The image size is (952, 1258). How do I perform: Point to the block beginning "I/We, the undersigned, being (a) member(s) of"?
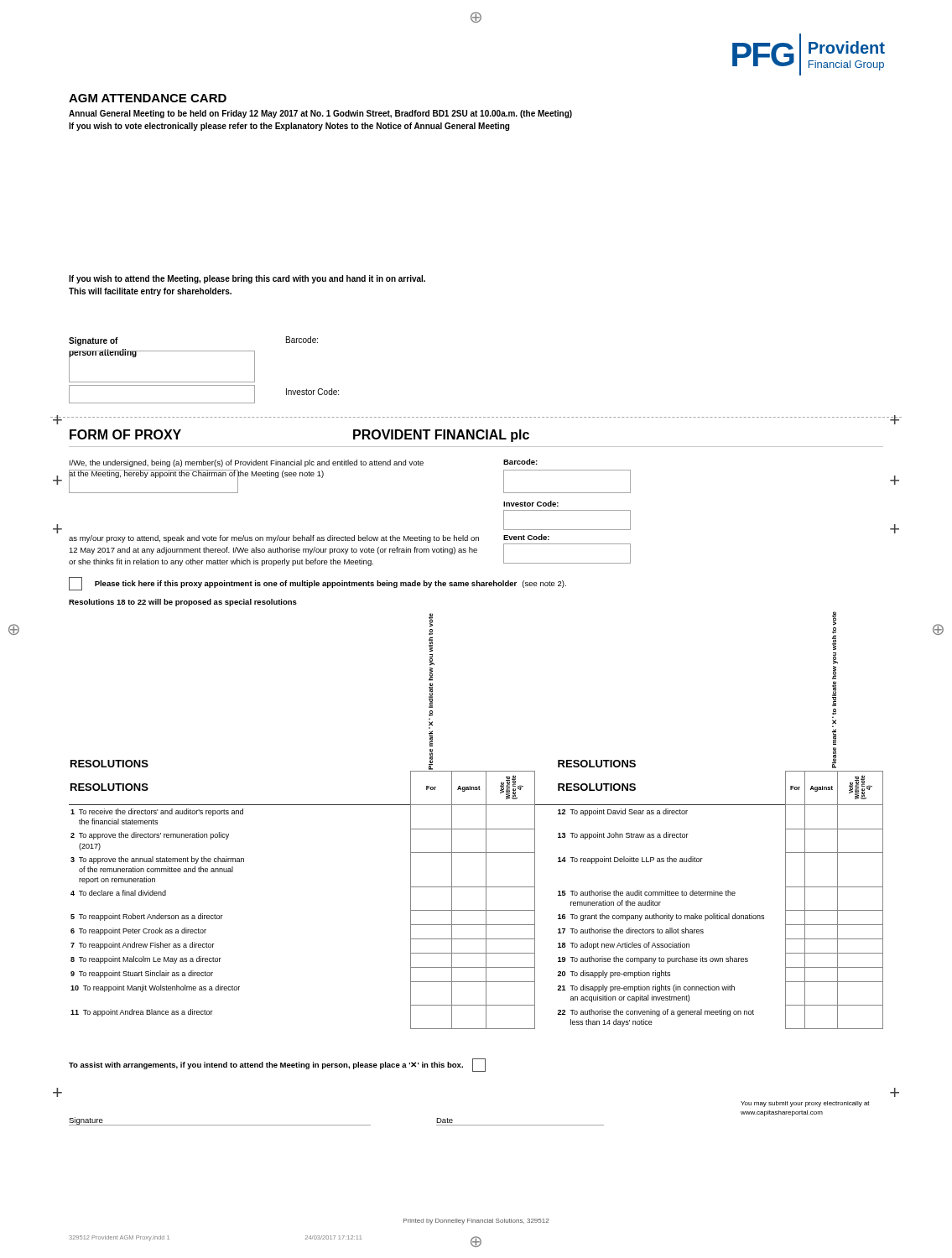[x=246, y=468]
